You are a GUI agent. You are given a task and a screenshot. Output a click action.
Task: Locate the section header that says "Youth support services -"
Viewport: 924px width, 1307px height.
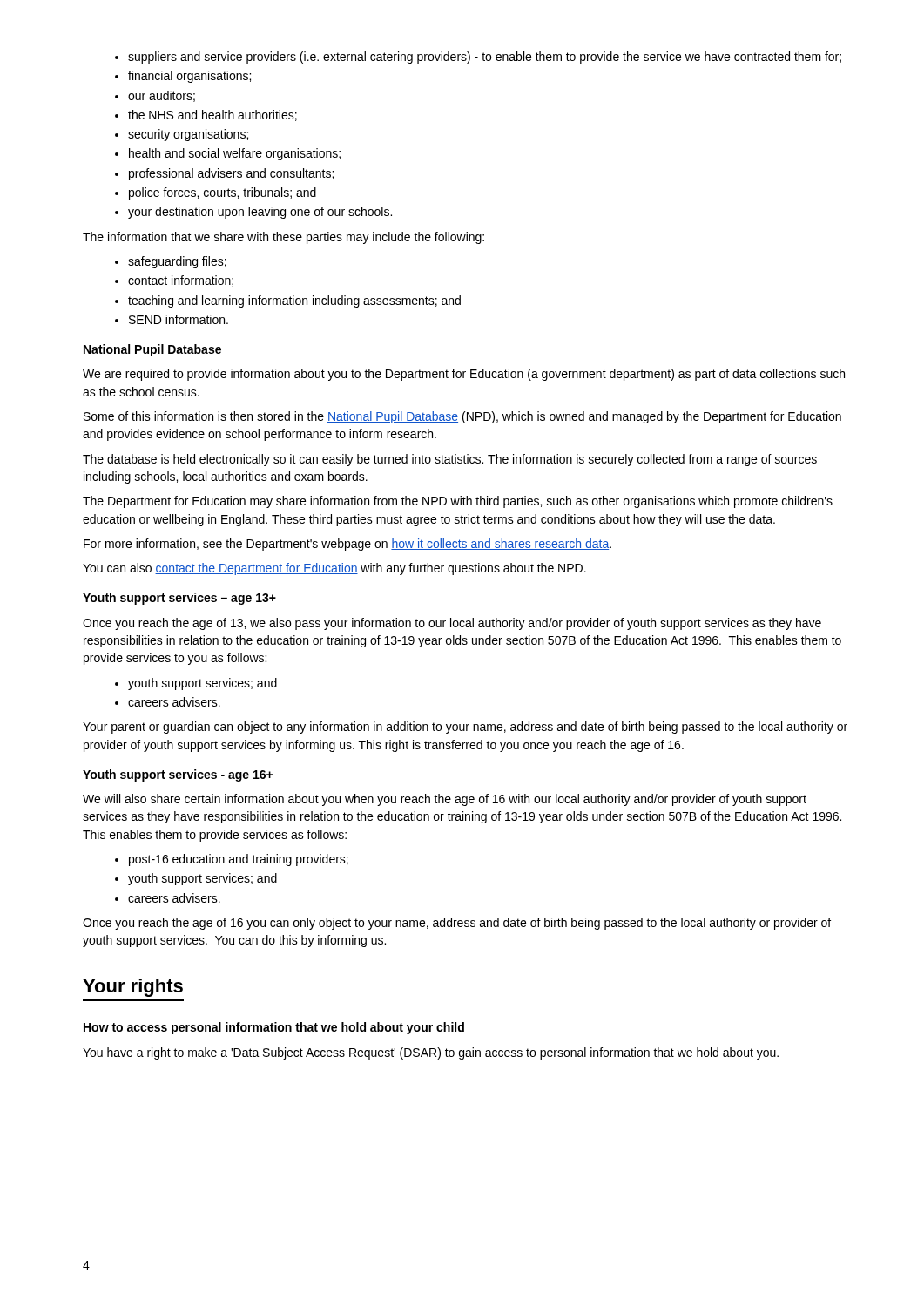[x=178, y=774]
